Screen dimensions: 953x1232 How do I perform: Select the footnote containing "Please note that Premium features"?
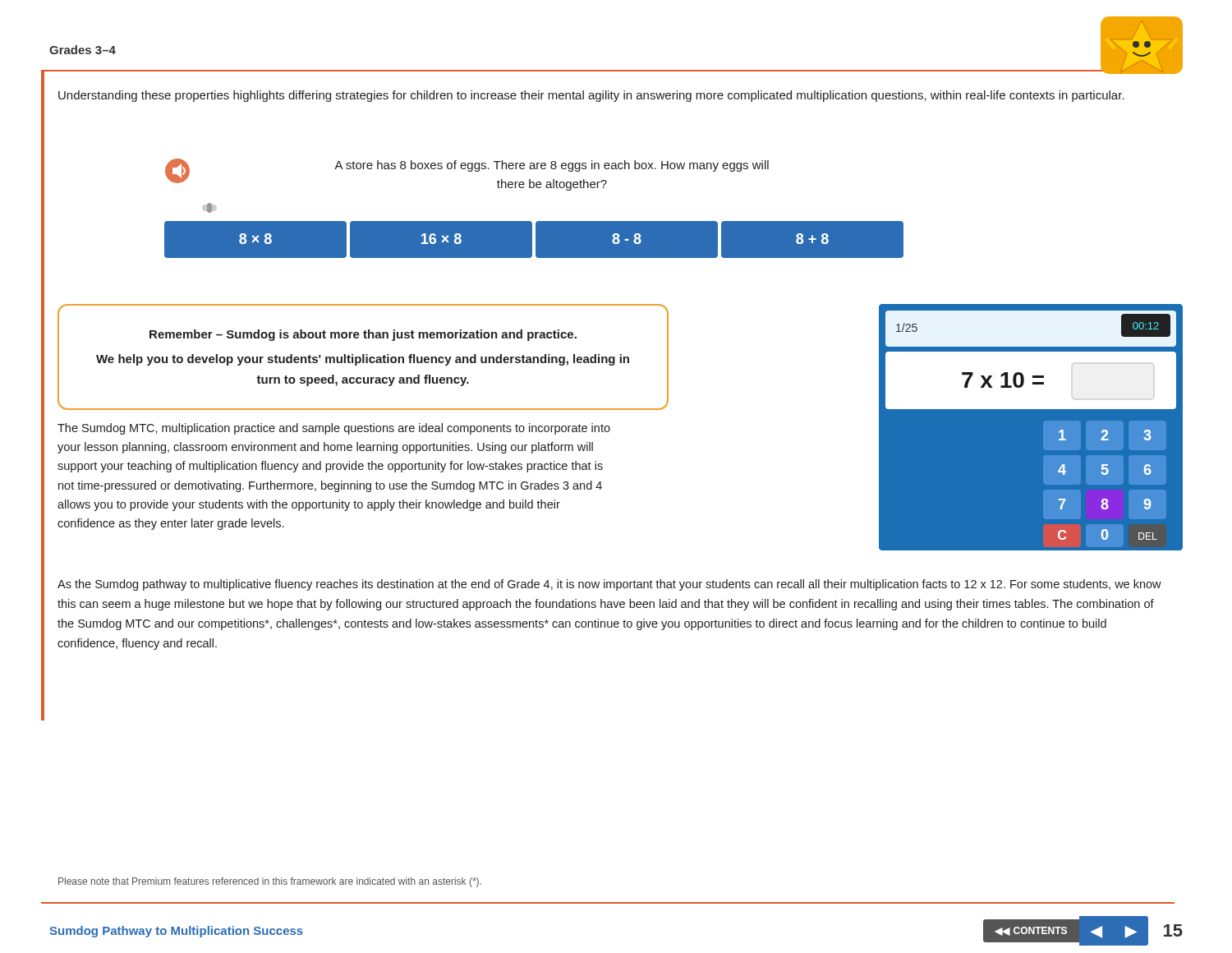click(x=270, y=882)
